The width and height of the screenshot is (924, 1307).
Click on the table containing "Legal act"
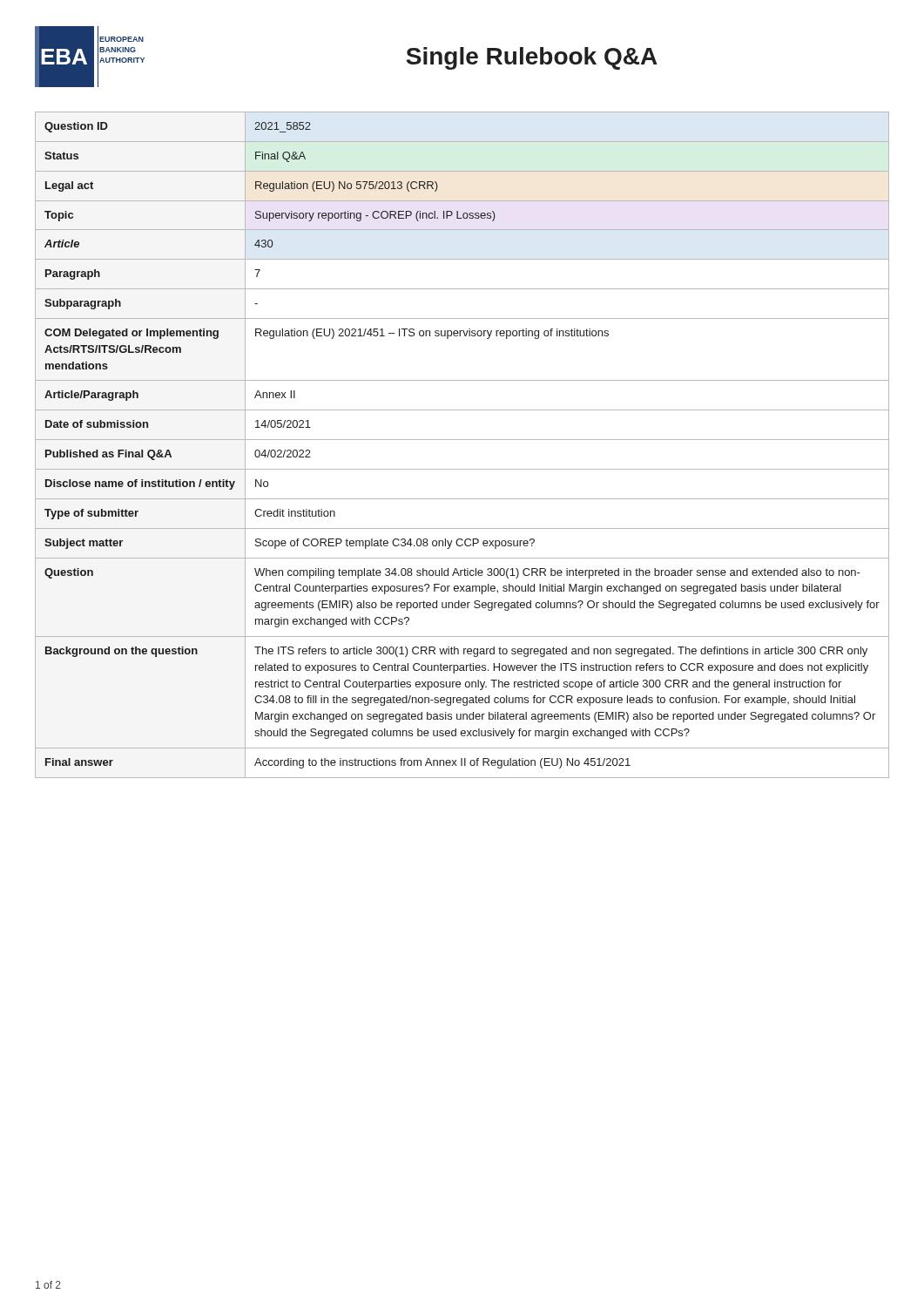[462, 445]
